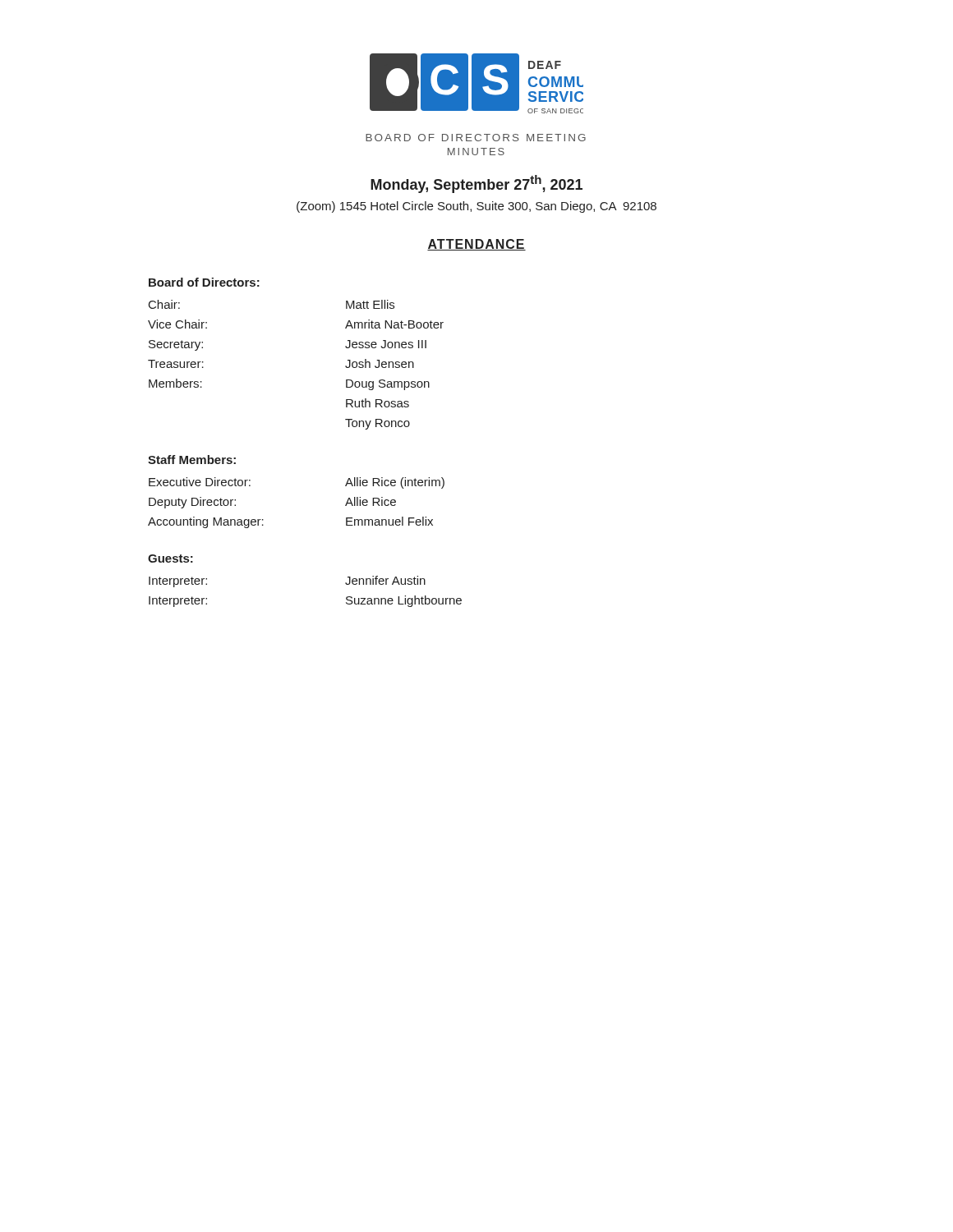Select the text starting "Chair: Matt Ellis"
953x1232 pixels.
pos(160,303)
